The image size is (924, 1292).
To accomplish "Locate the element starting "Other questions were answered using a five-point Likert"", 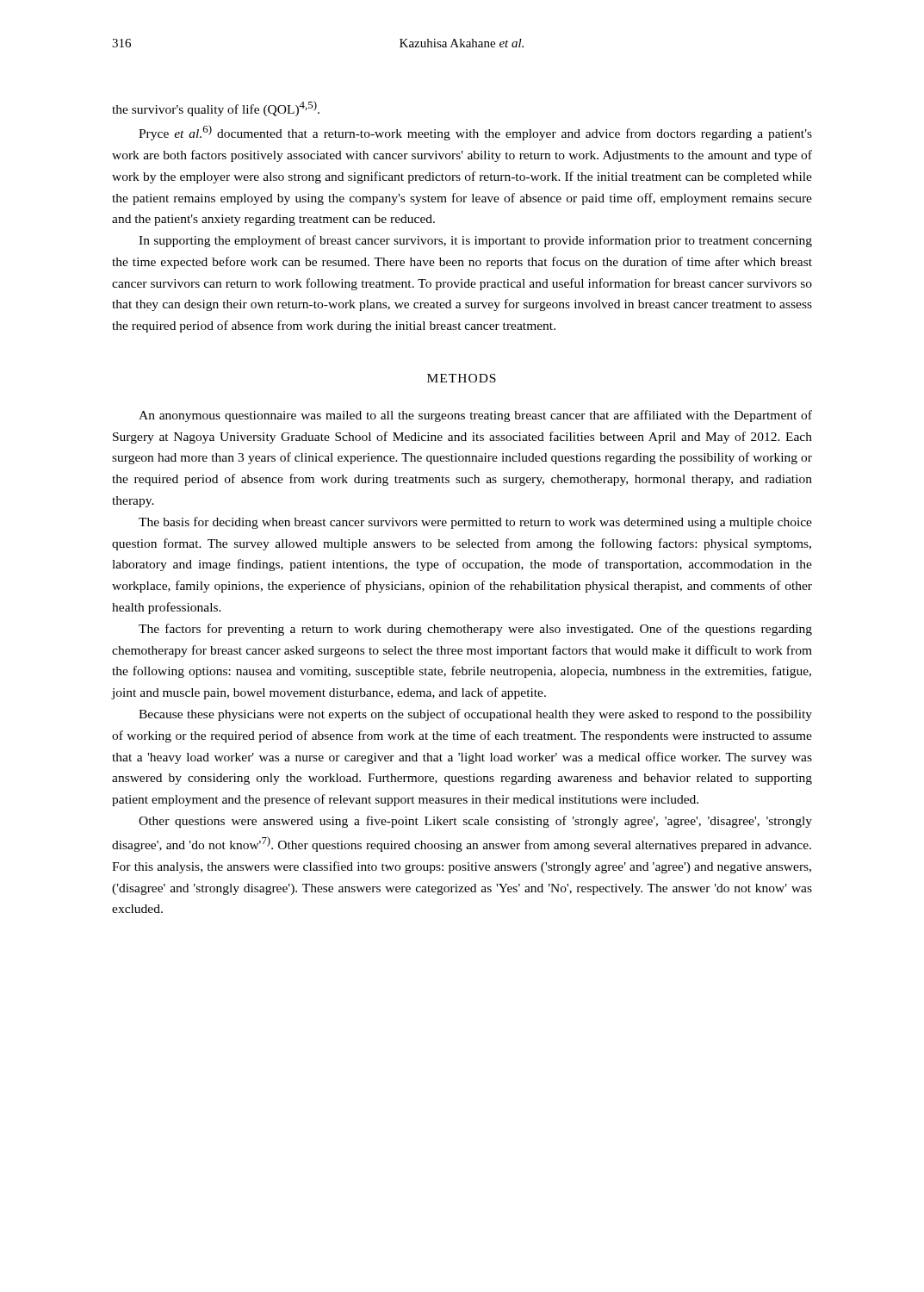I will point(462,865).
